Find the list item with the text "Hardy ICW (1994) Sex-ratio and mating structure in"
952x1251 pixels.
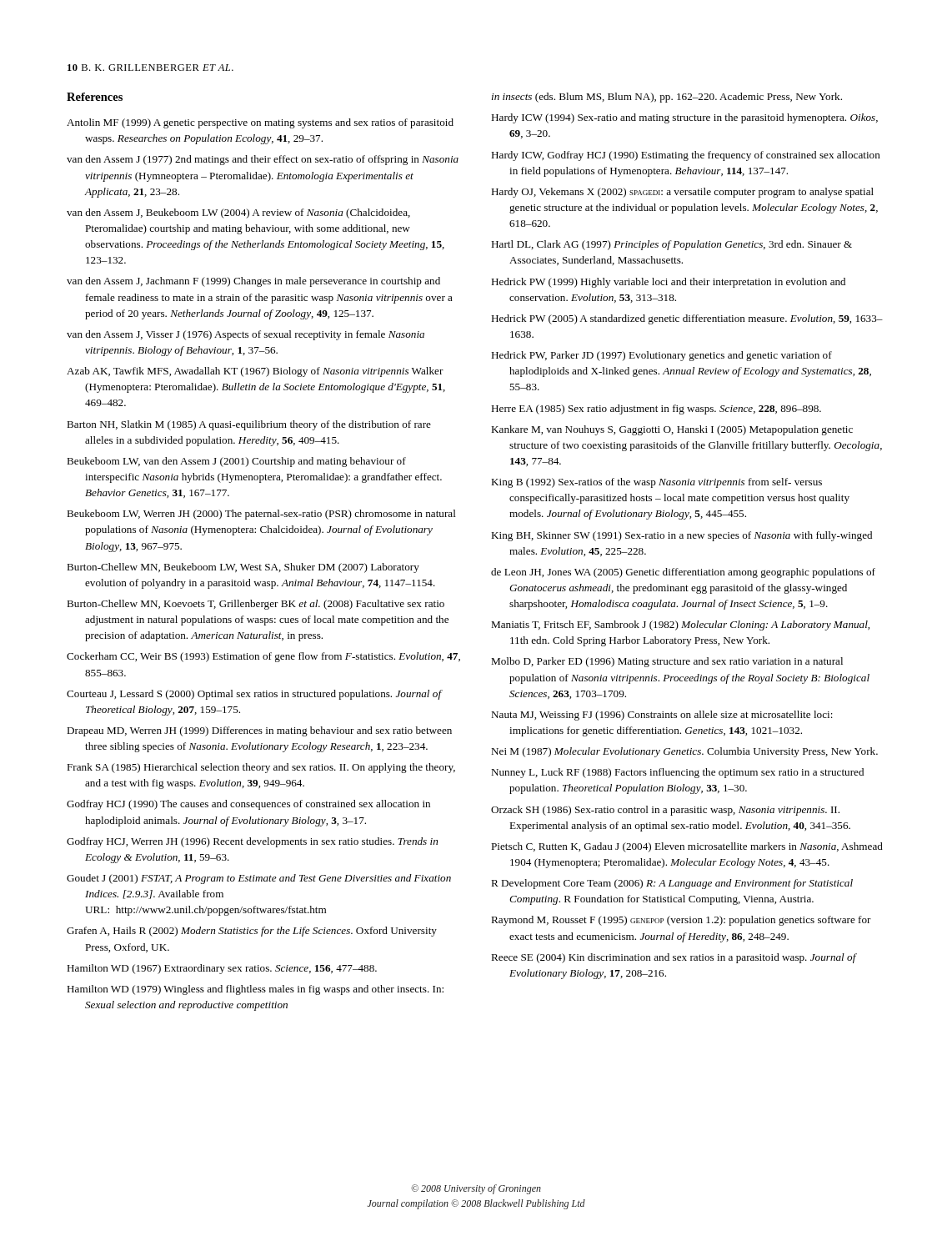pos(685,125)
